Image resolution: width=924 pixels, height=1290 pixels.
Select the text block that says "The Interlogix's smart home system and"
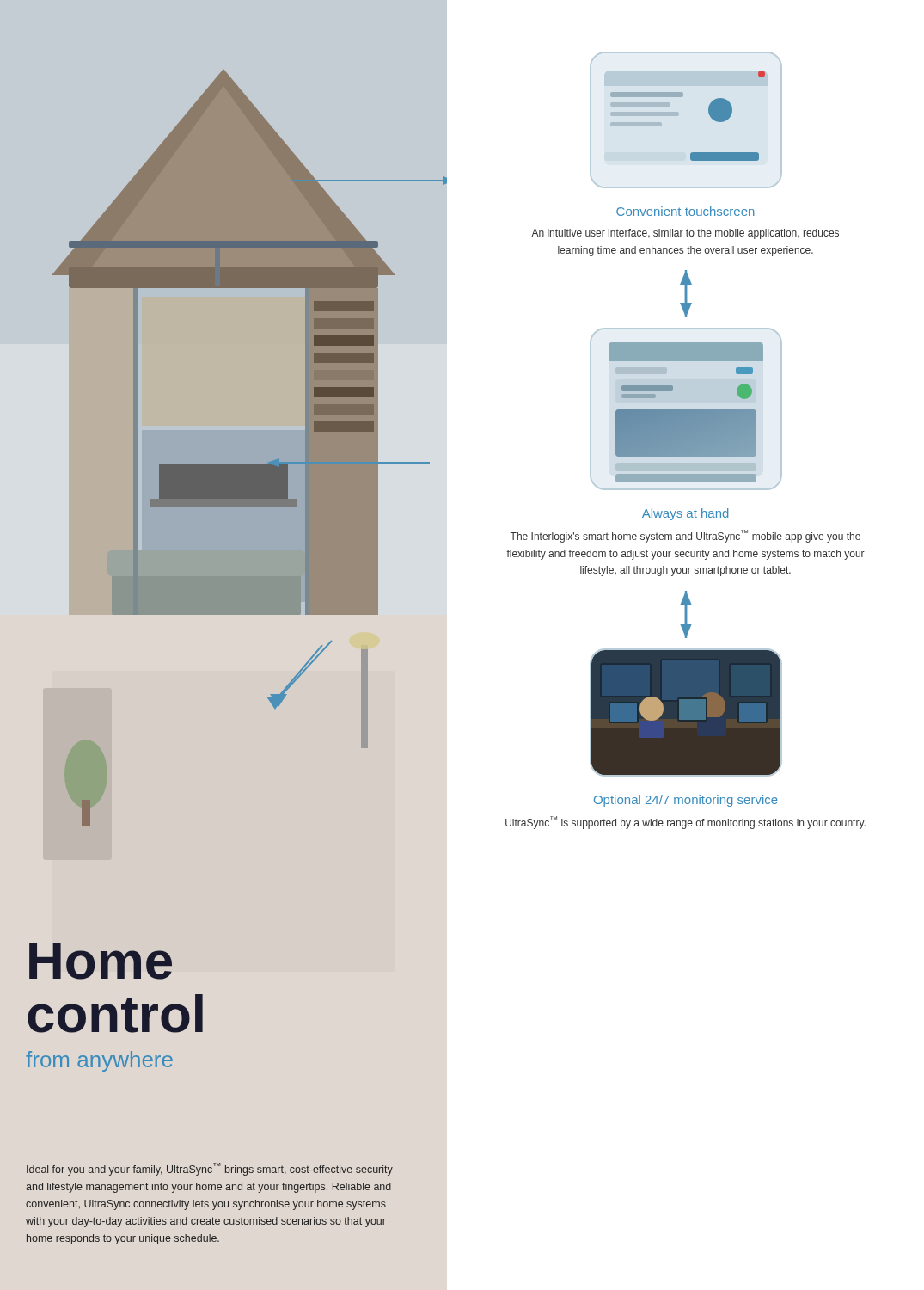pos(685,552)
